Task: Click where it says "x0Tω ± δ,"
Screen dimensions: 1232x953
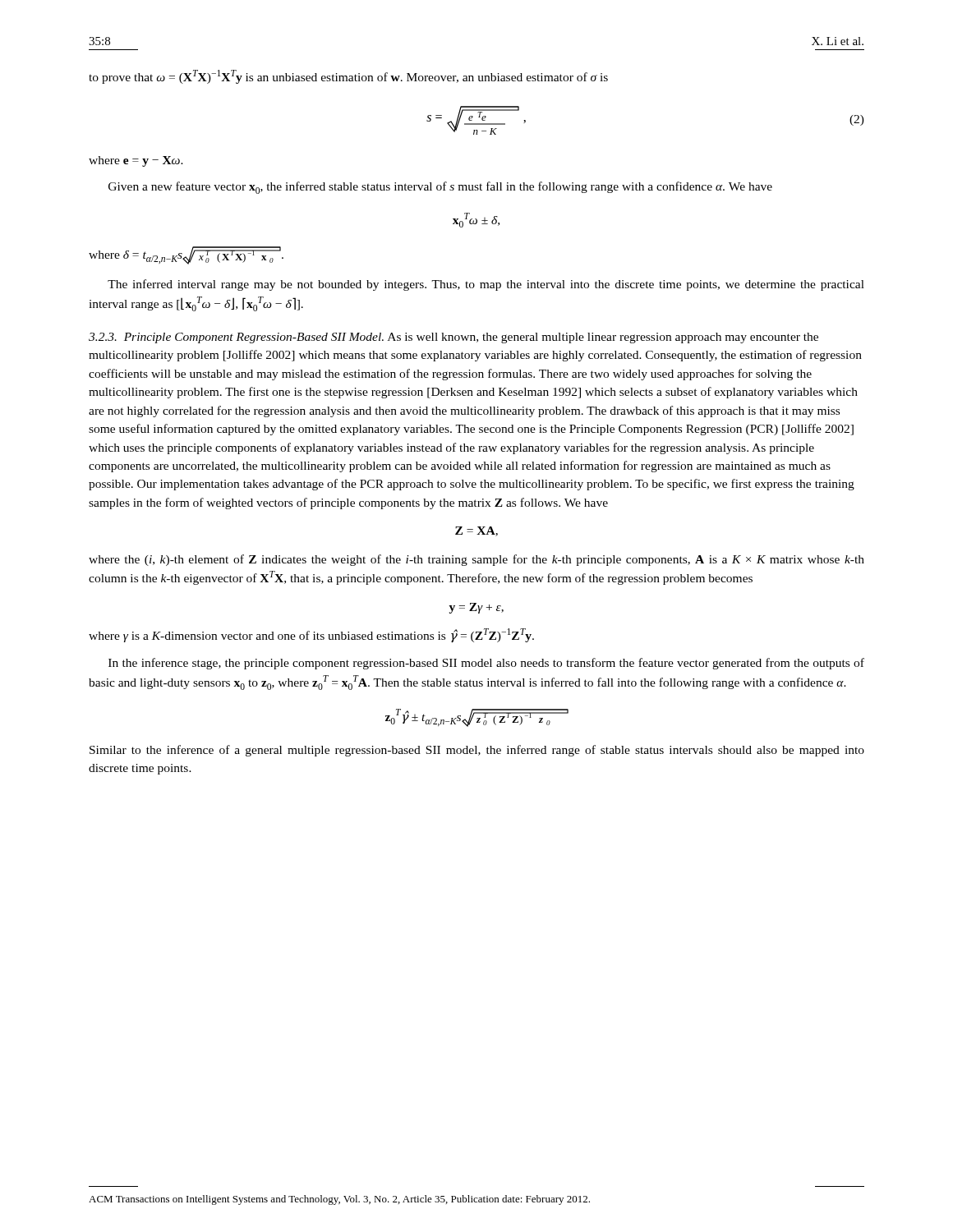Action: (x=476, y=221)
